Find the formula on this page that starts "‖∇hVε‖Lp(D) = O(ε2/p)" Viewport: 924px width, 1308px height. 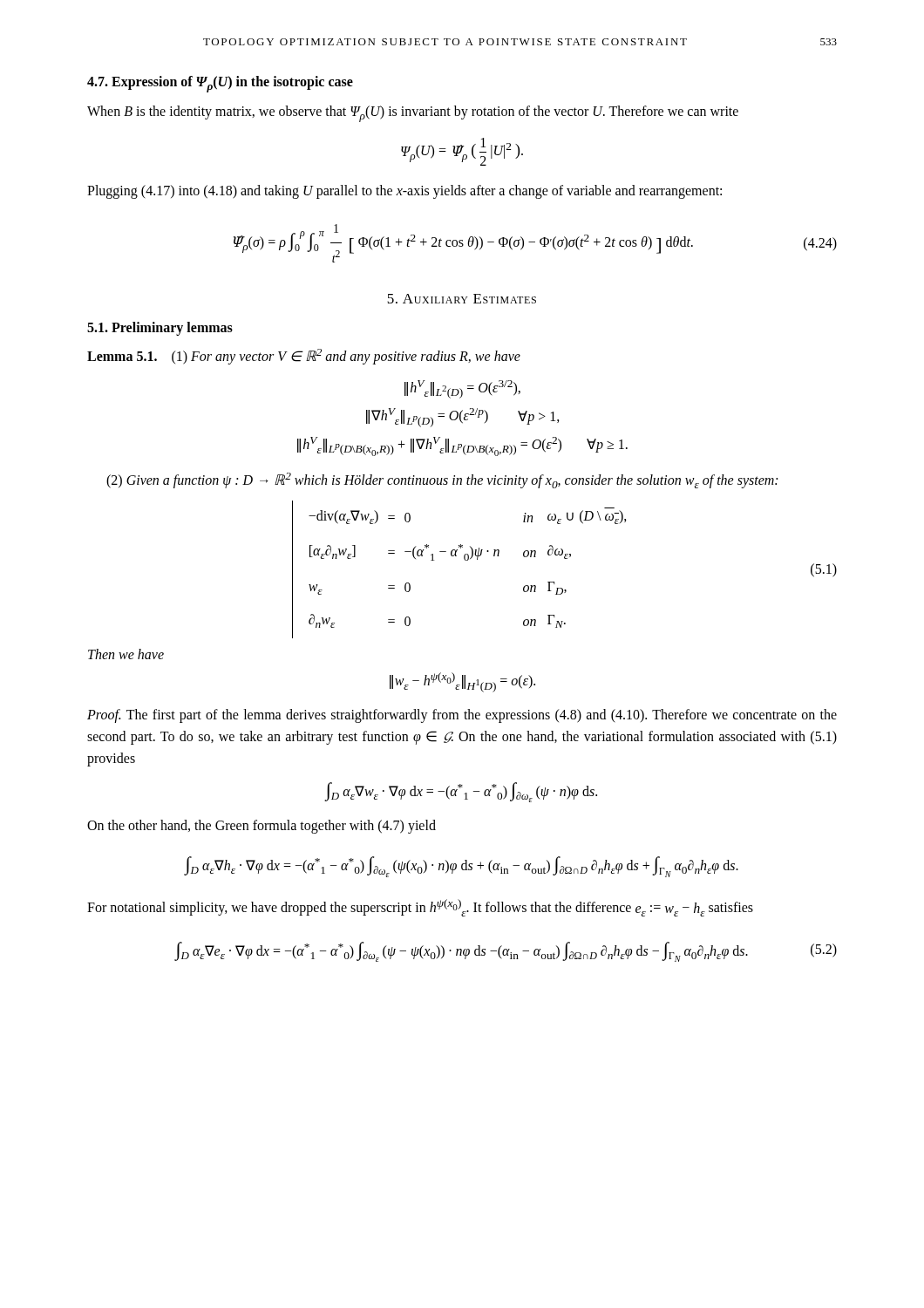[x=462, y=416]
